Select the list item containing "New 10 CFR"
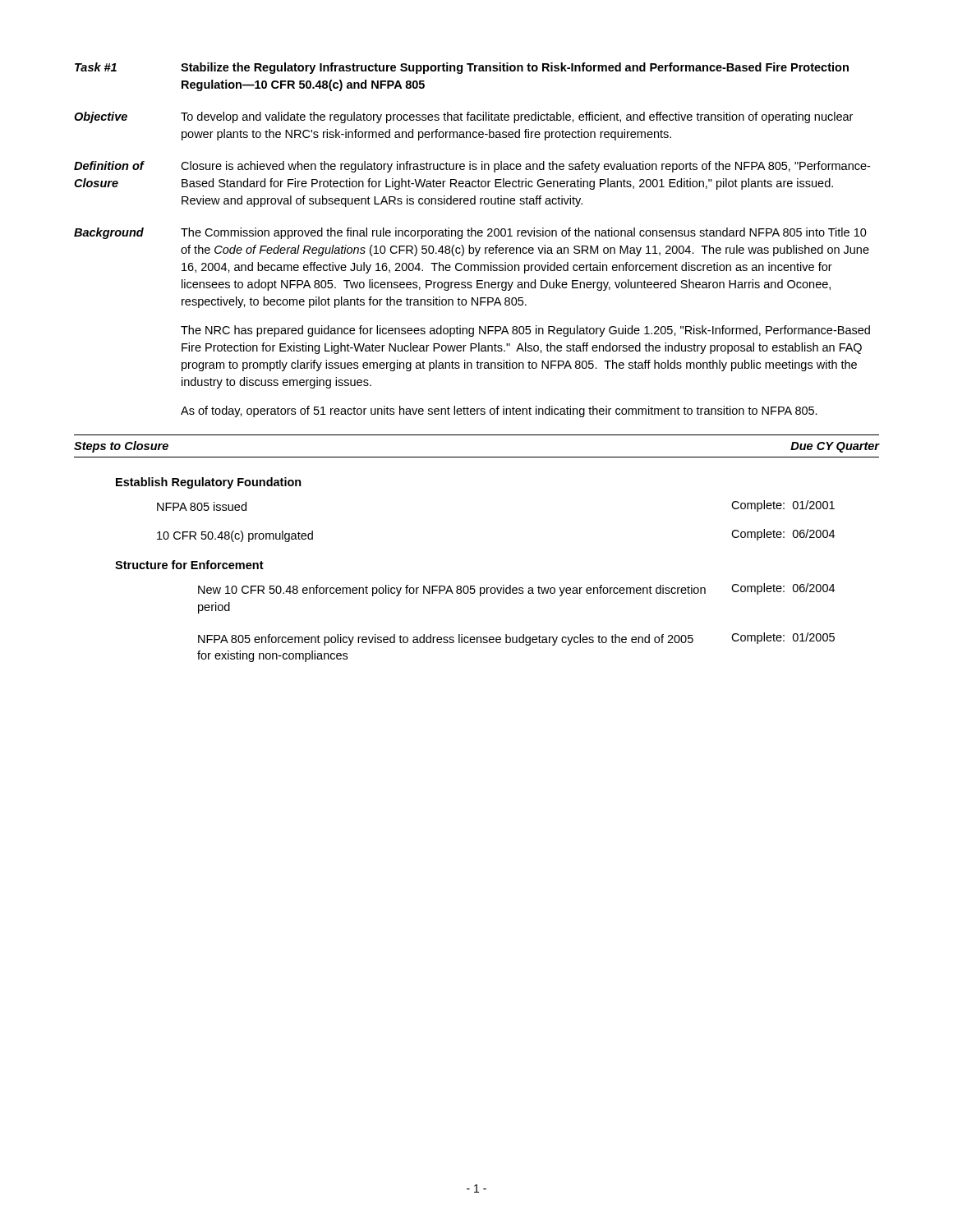Viewport: 953px width, 1232px height. (530, 599)
